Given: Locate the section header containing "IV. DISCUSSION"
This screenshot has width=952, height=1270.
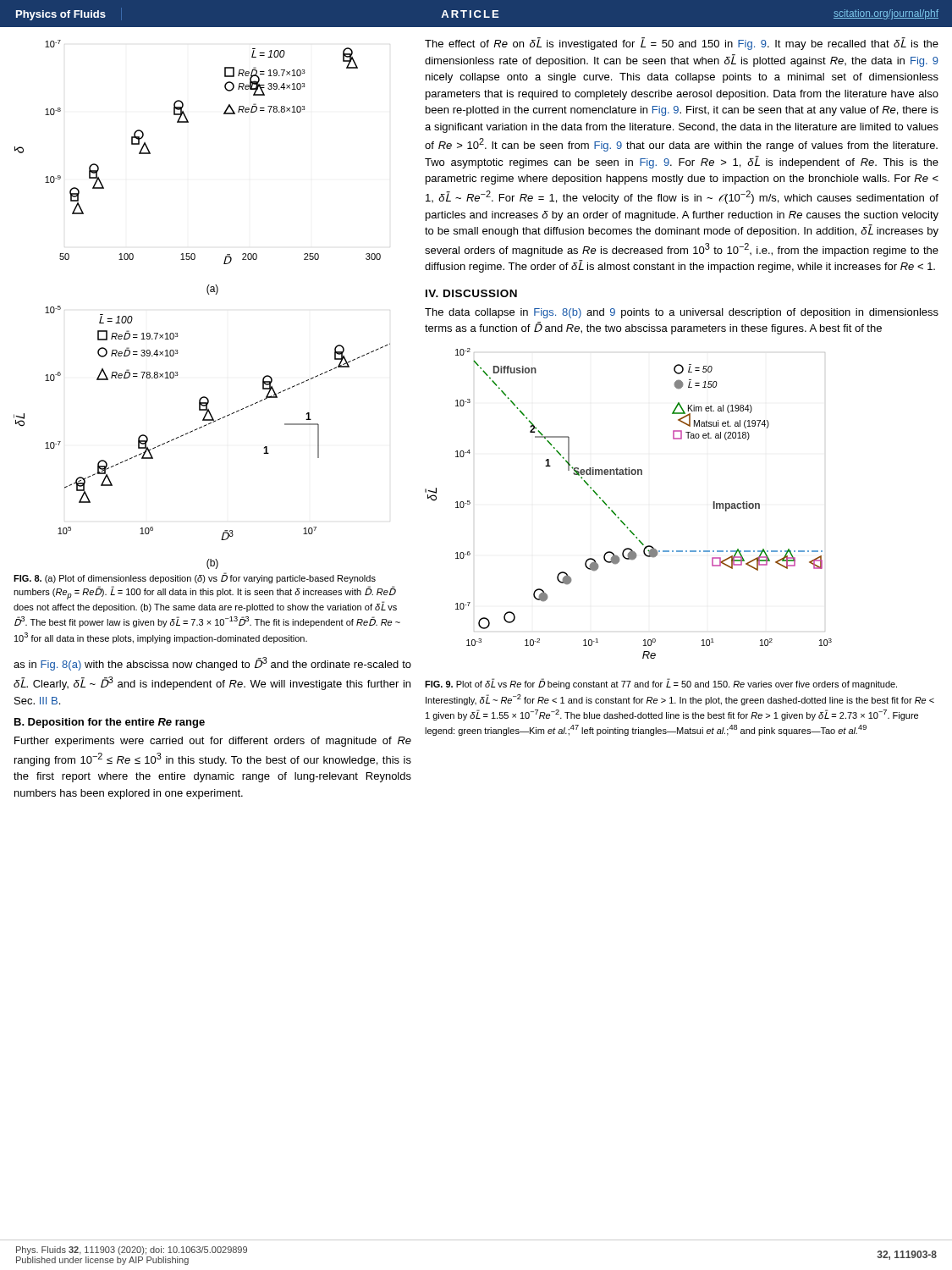Looking at the screenshot, I should [471, 293].
